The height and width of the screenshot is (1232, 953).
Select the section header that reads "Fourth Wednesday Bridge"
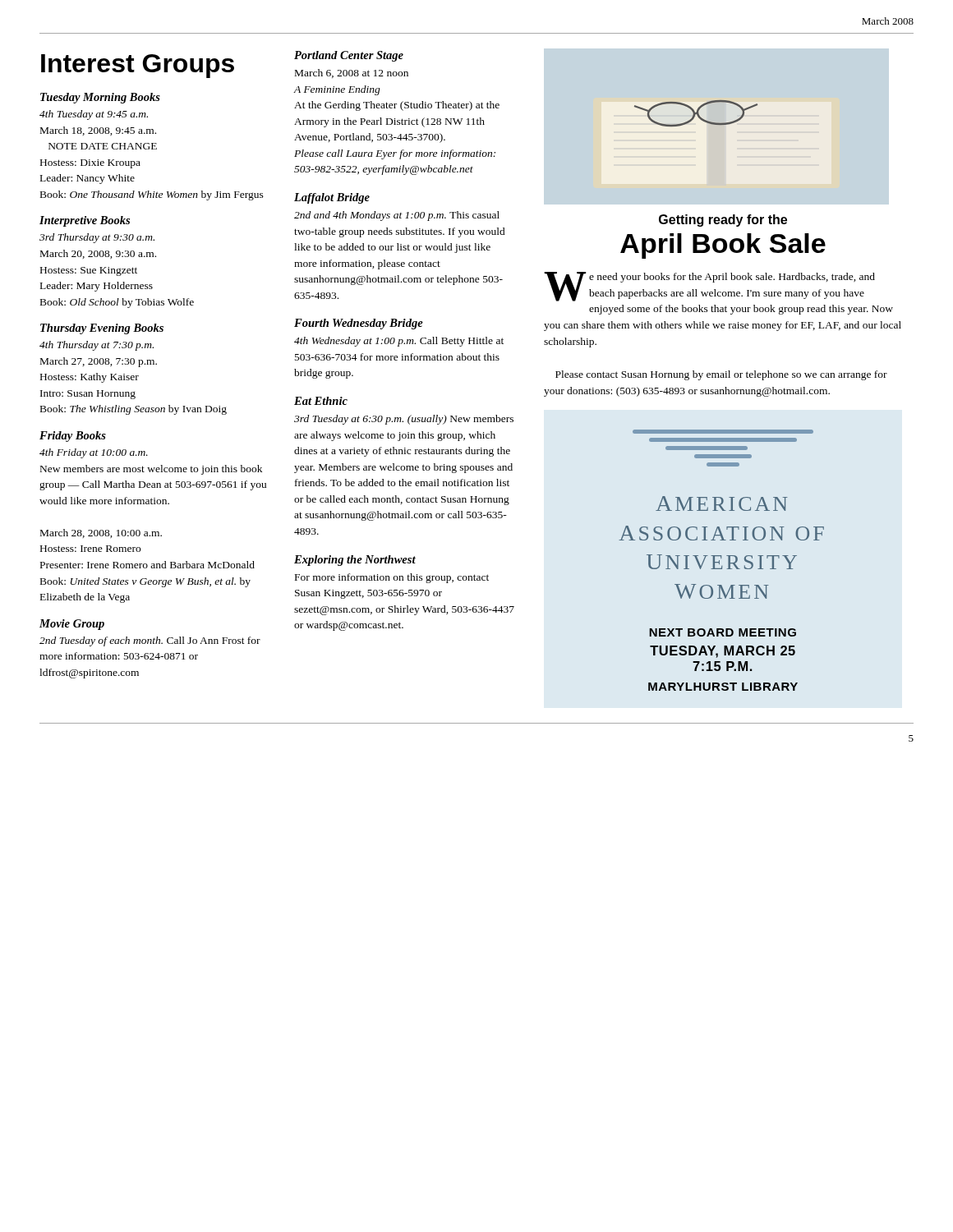[x=358, y=323]
